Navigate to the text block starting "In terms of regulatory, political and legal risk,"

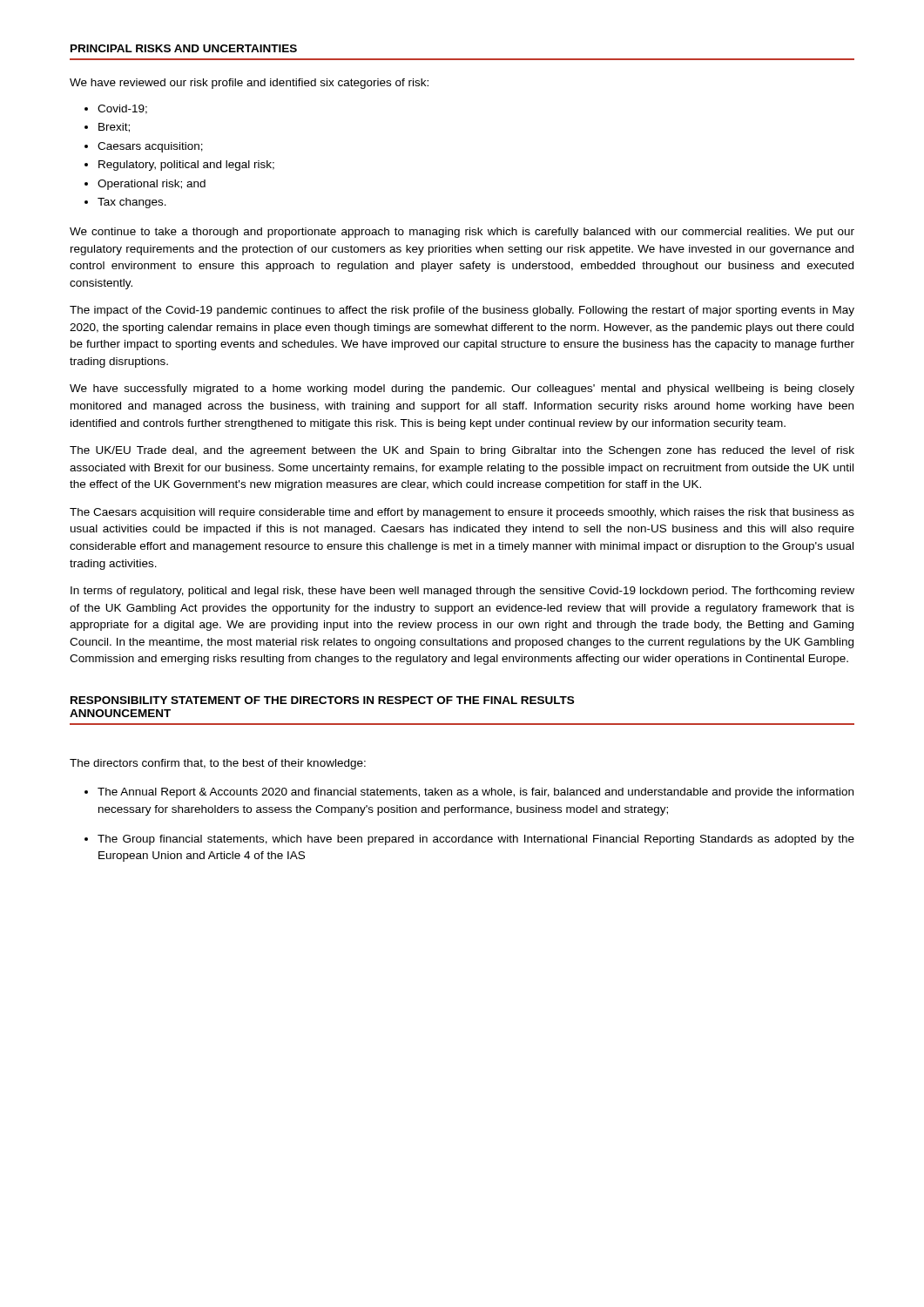[462, 624]
